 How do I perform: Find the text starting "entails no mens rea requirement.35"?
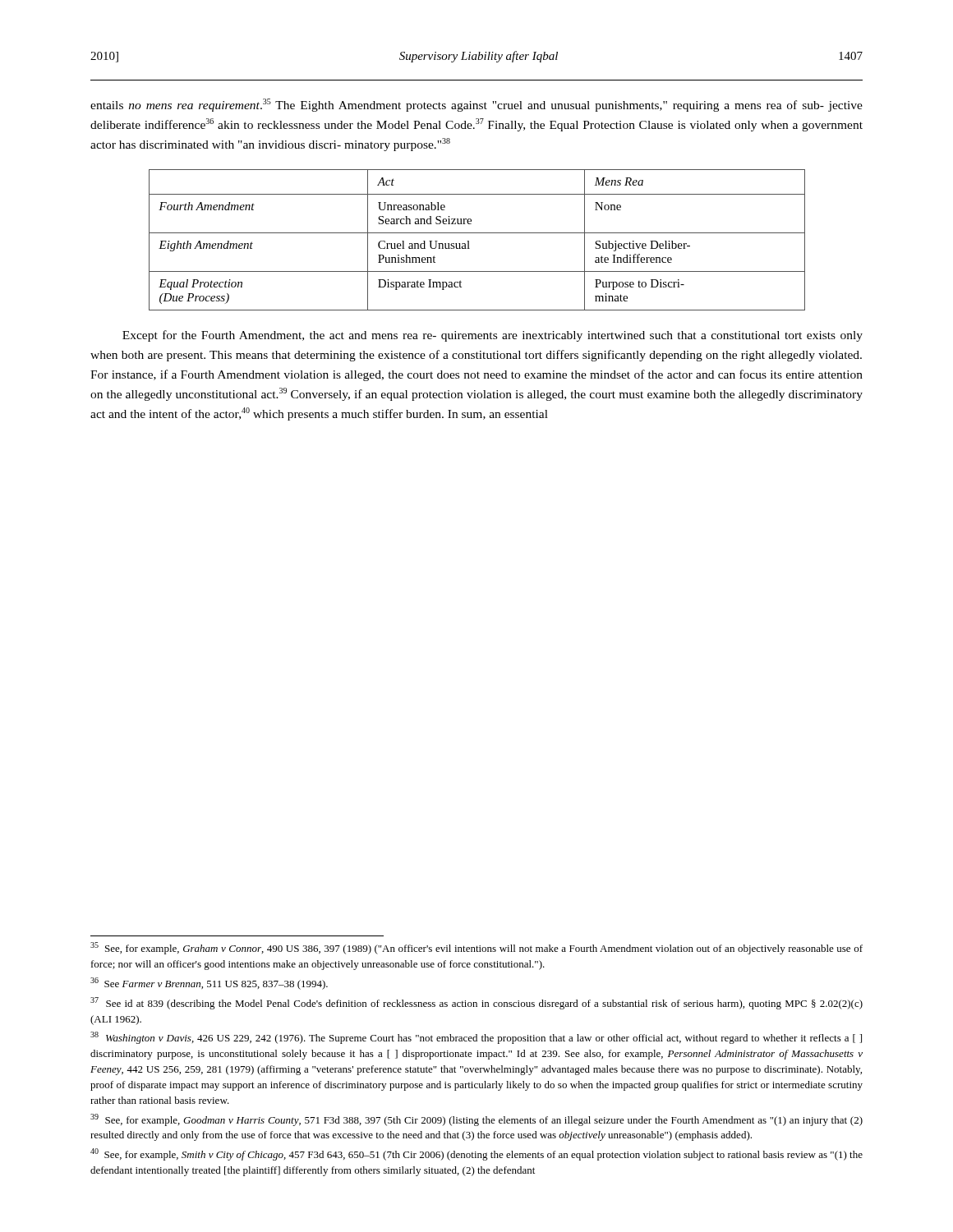coord(476,124)
